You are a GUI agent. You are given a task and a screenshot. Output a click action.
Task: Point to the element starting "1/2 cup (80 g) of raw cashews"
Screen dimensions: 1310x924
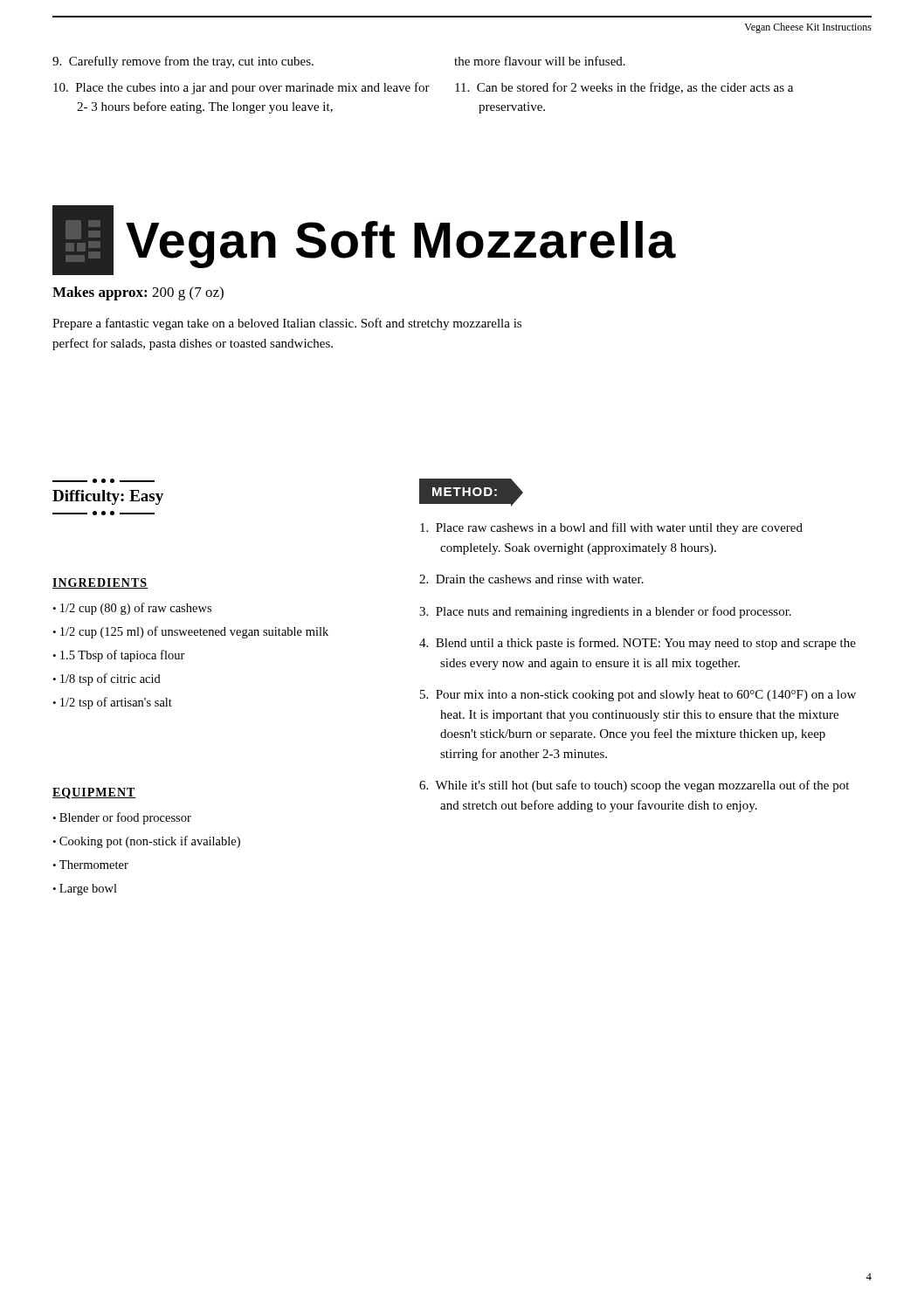tap(136, 608)
